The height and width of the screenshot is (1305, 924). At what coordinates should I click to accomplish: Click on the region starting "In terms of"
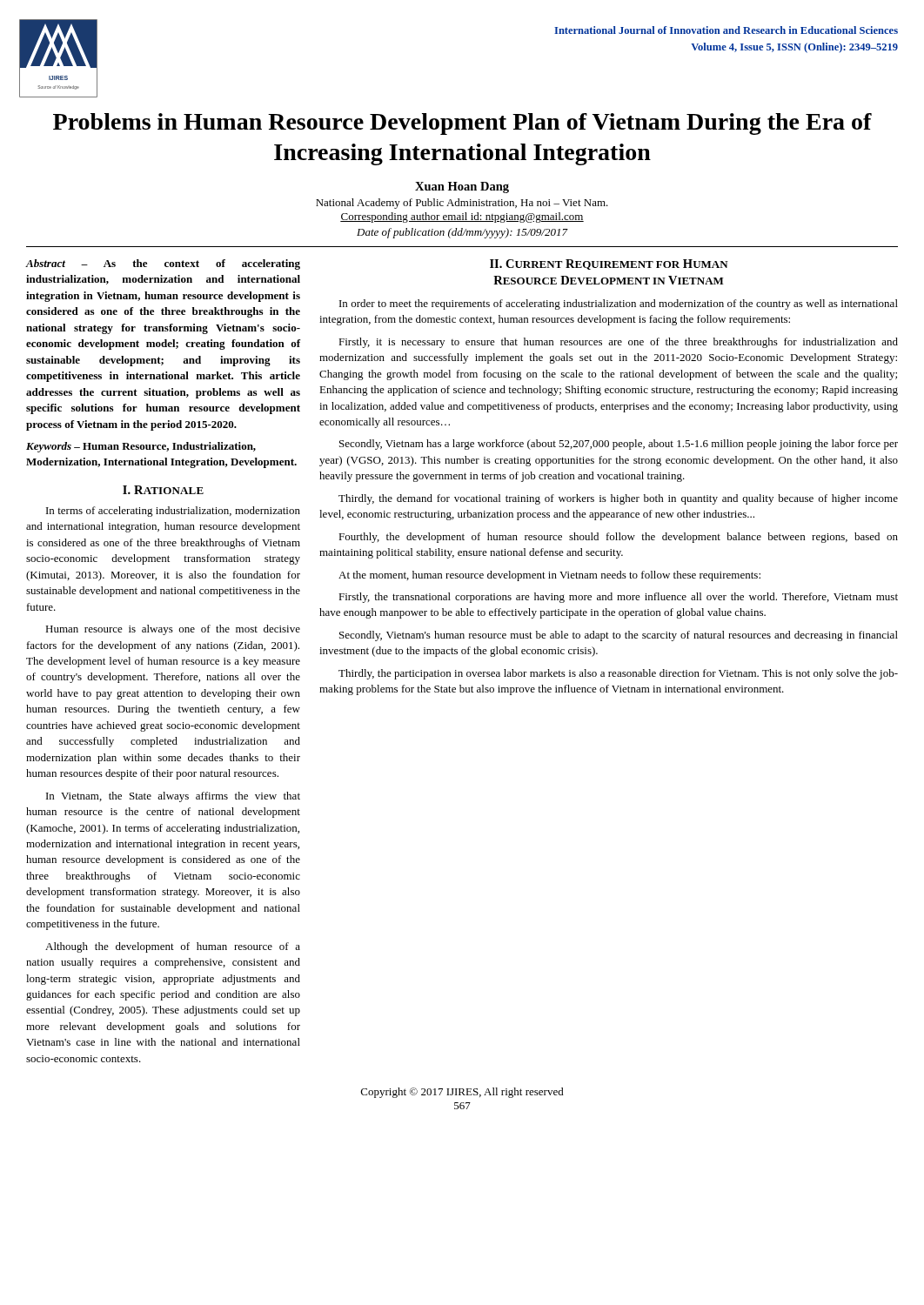click(163, 785)
